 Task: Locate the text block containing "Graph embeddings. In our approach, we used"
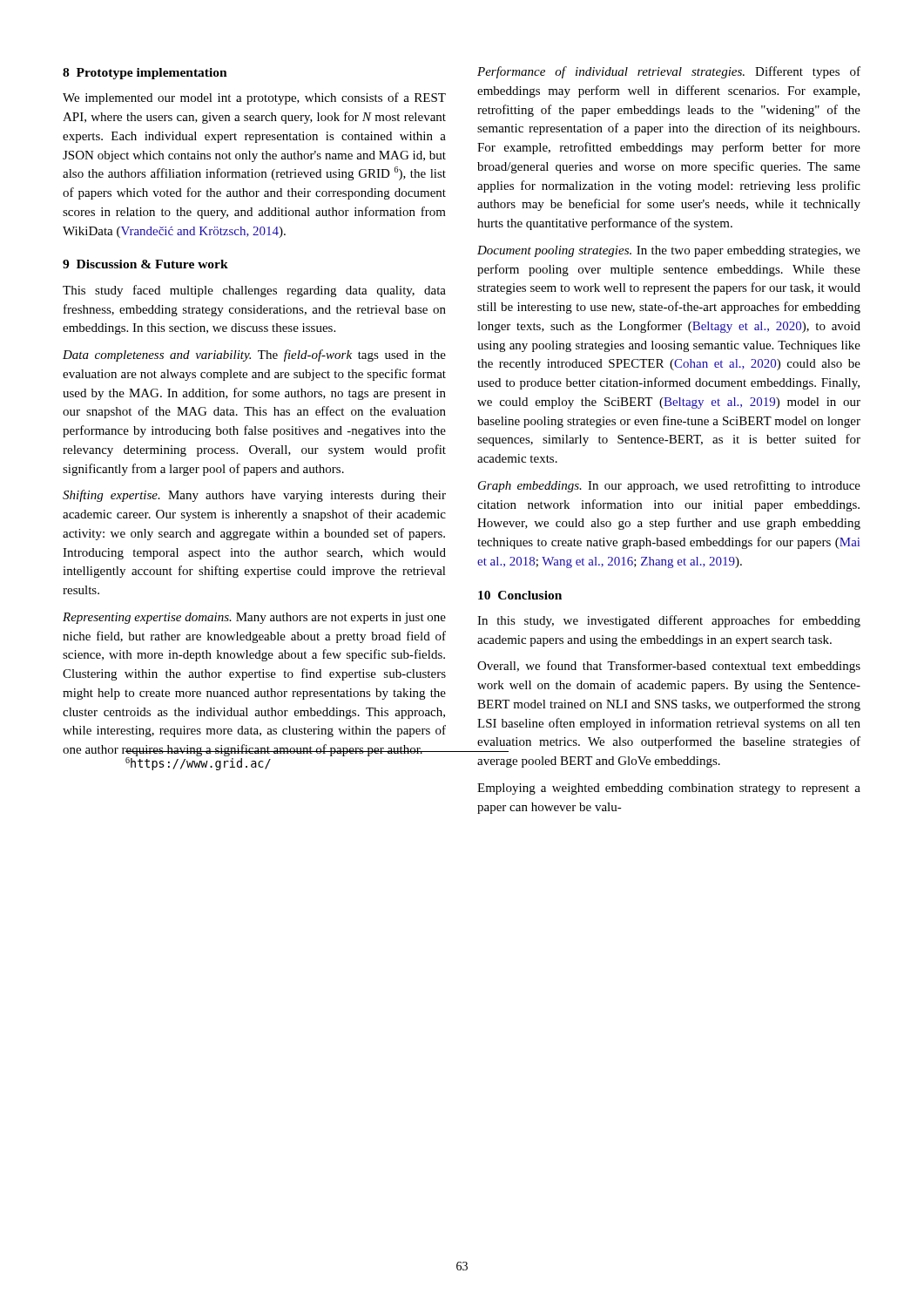669,524
